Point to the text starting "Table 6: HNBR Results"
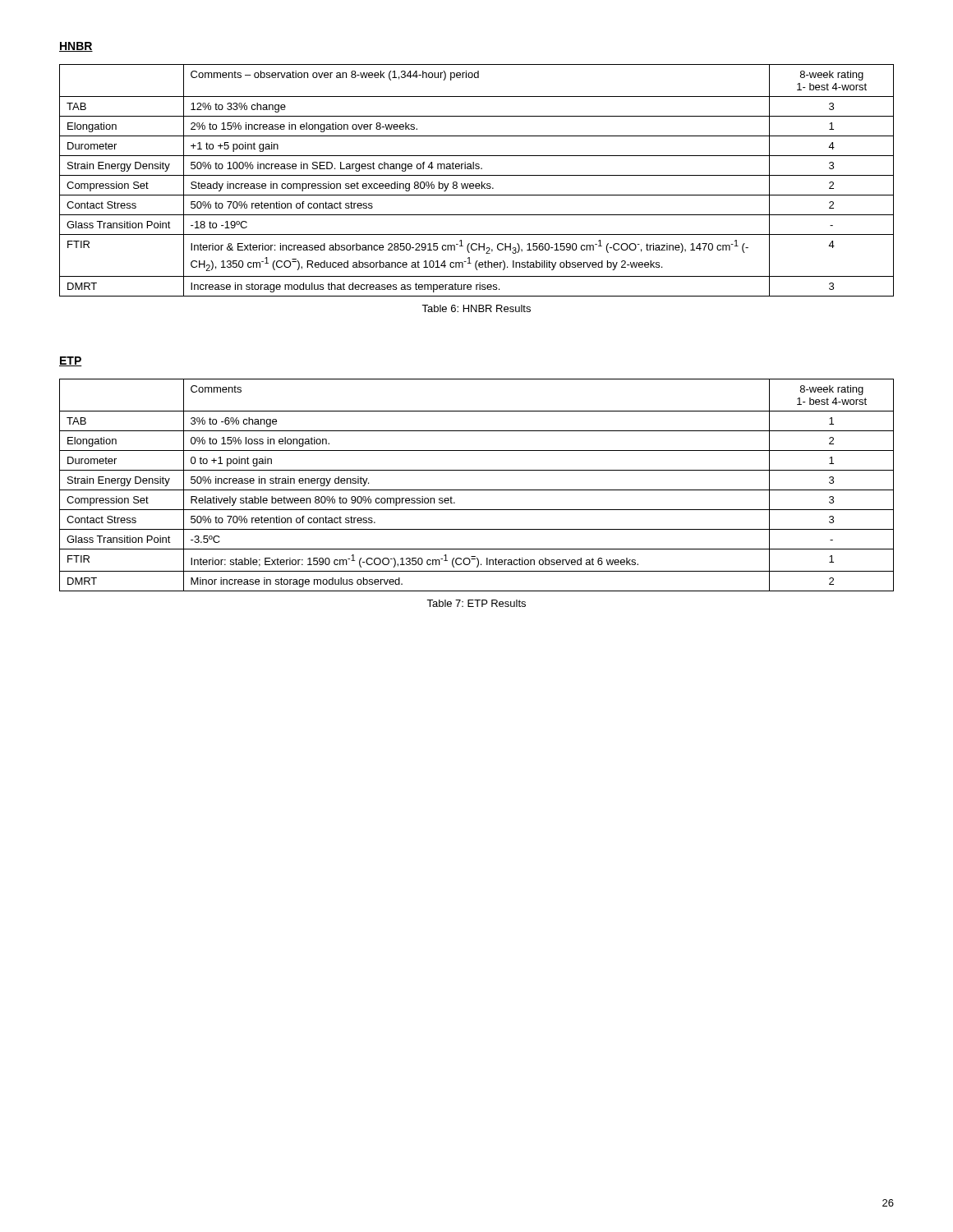The height and width of the screenshot is (1232, 953). (x=476, y=308)
